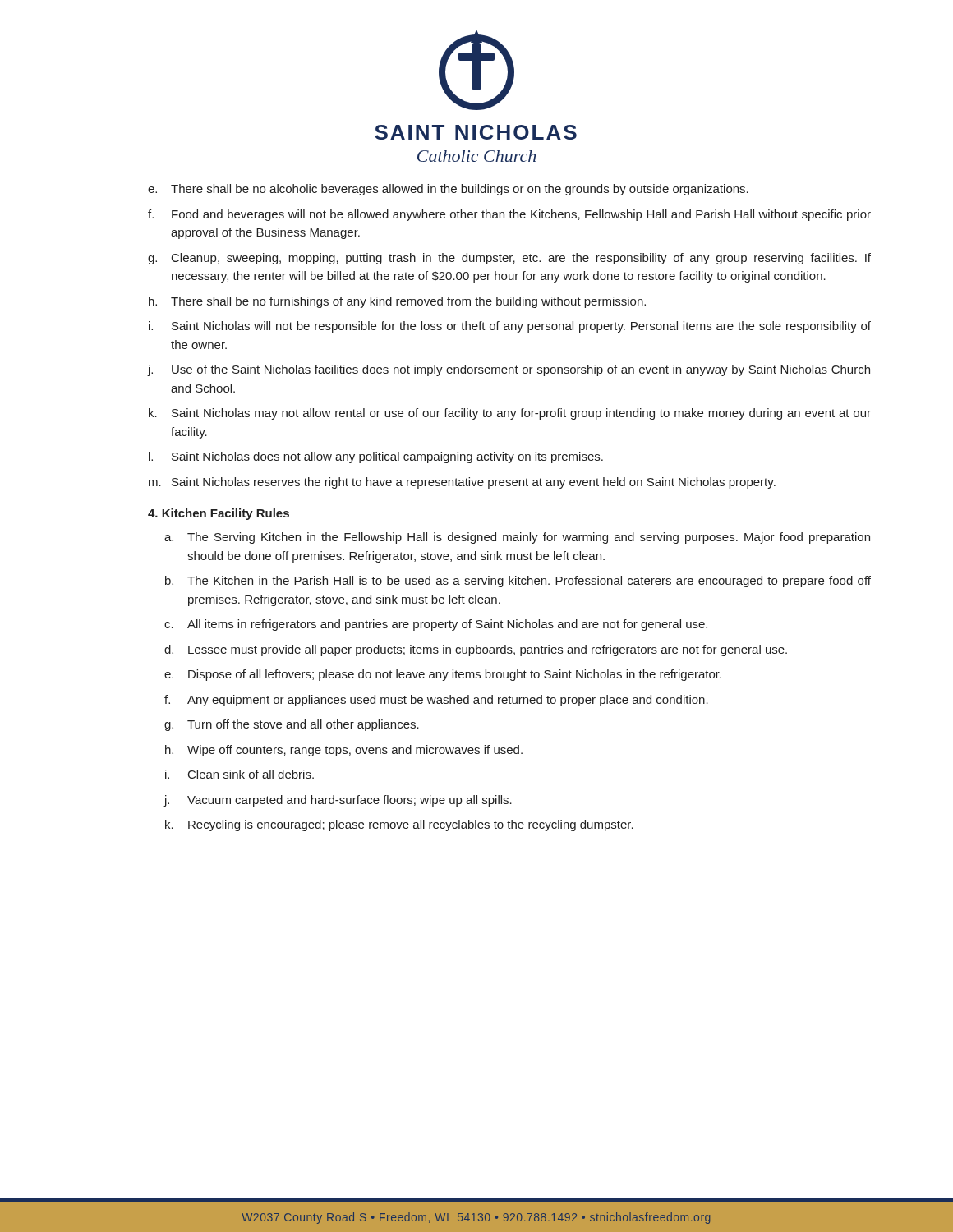953x1232 pixels.
Task: Find the list item containing "f. Any equipment or appliances used must be"
Action: coord(509,700)
